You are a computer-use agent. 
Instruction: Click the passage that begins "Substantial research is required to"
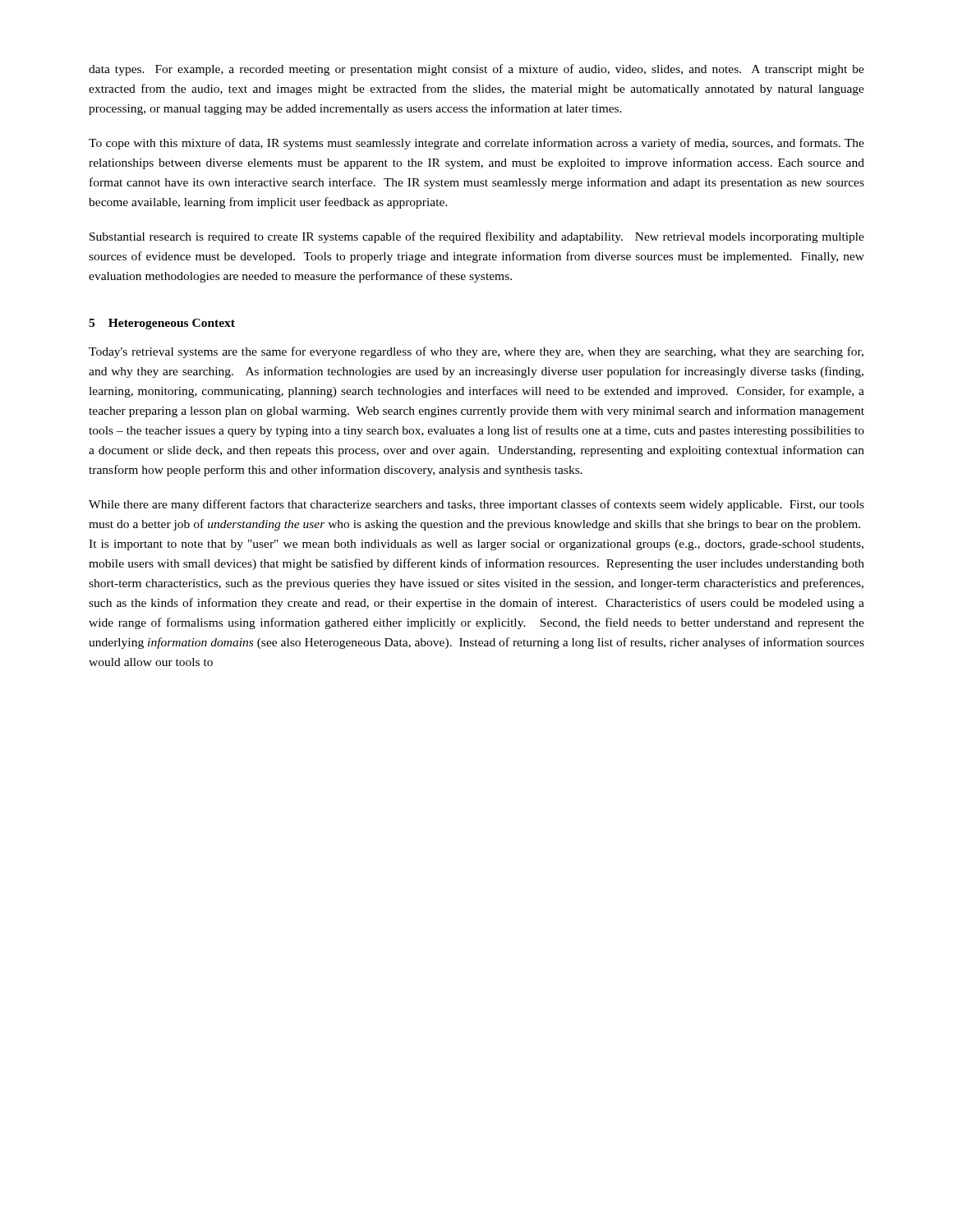476,256
